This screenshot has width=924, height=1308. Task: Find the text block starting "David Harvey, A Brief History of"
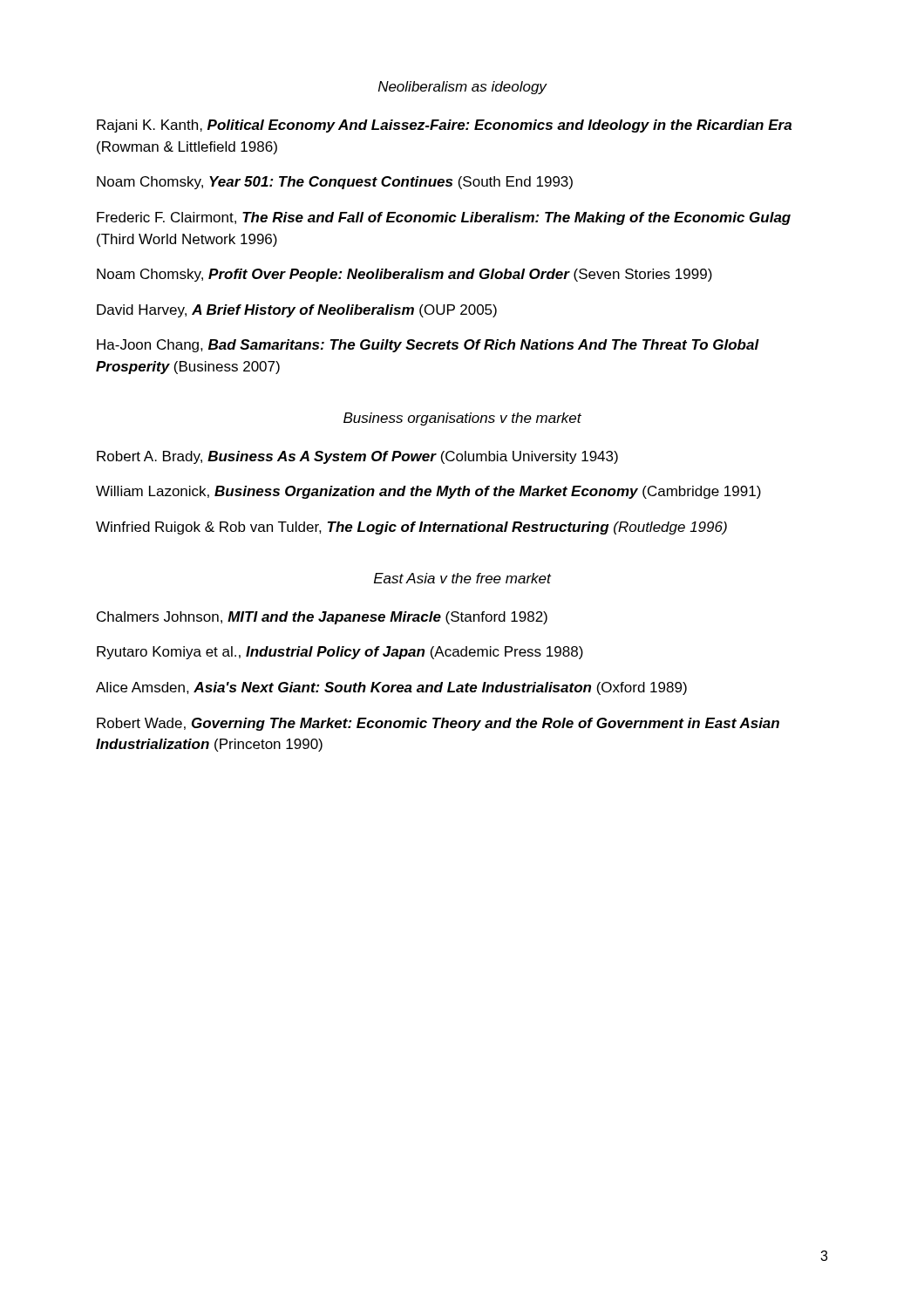[297, 310]
